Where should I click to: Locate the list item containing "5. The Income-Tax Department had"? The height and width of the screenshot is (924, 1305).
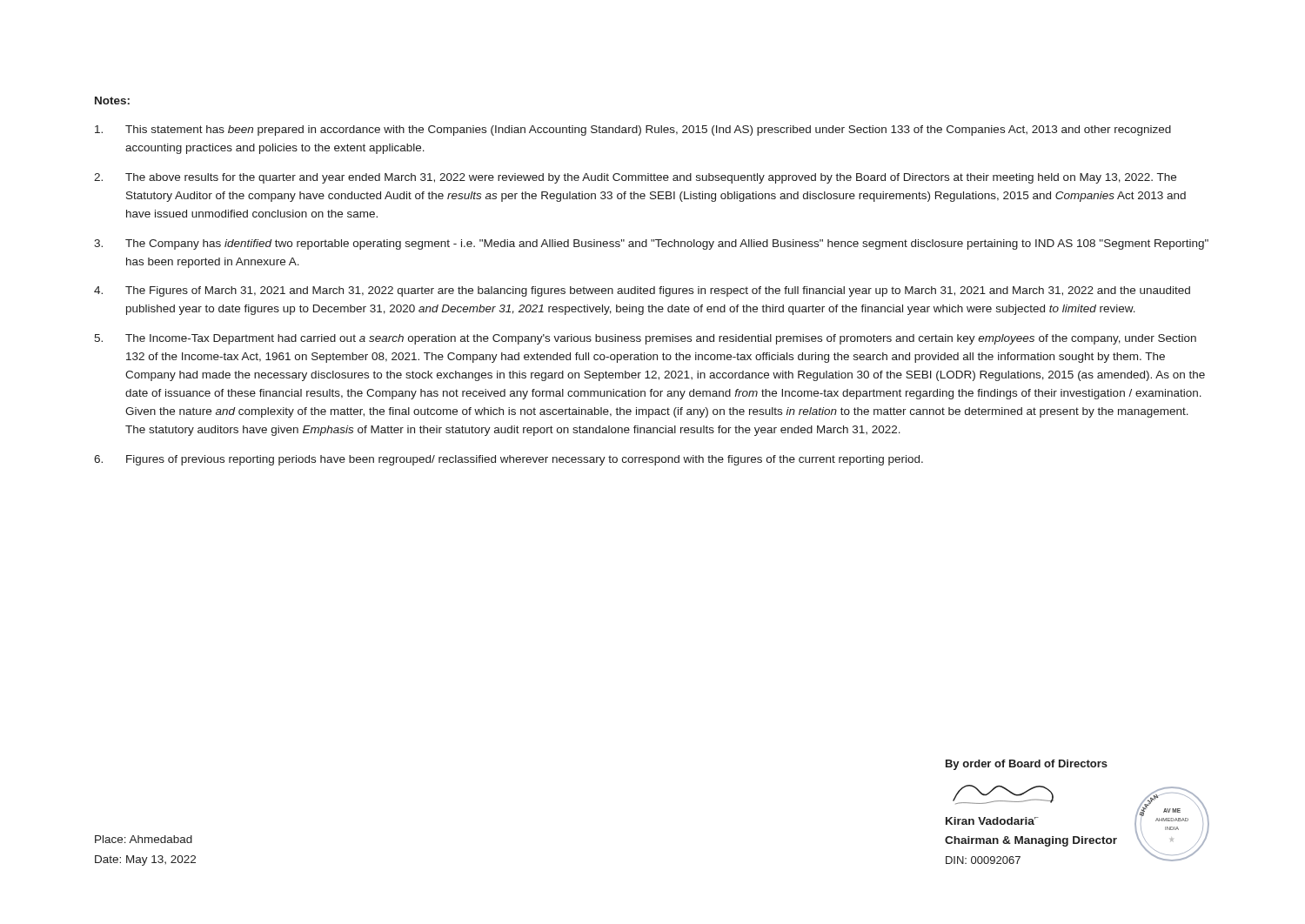pyautogui.click(x=652, y=385)
